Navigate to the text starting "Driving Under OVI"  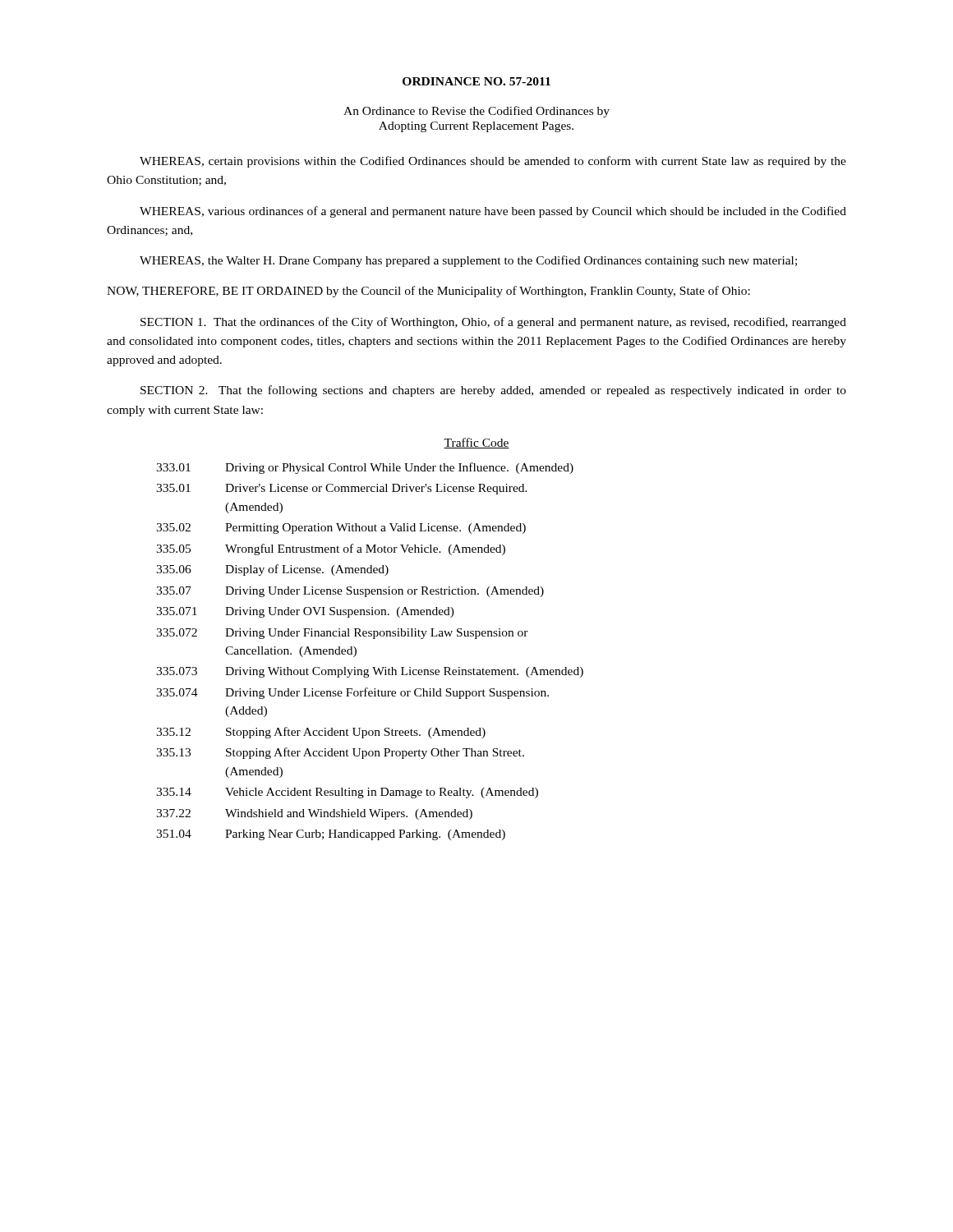point(340,611)
